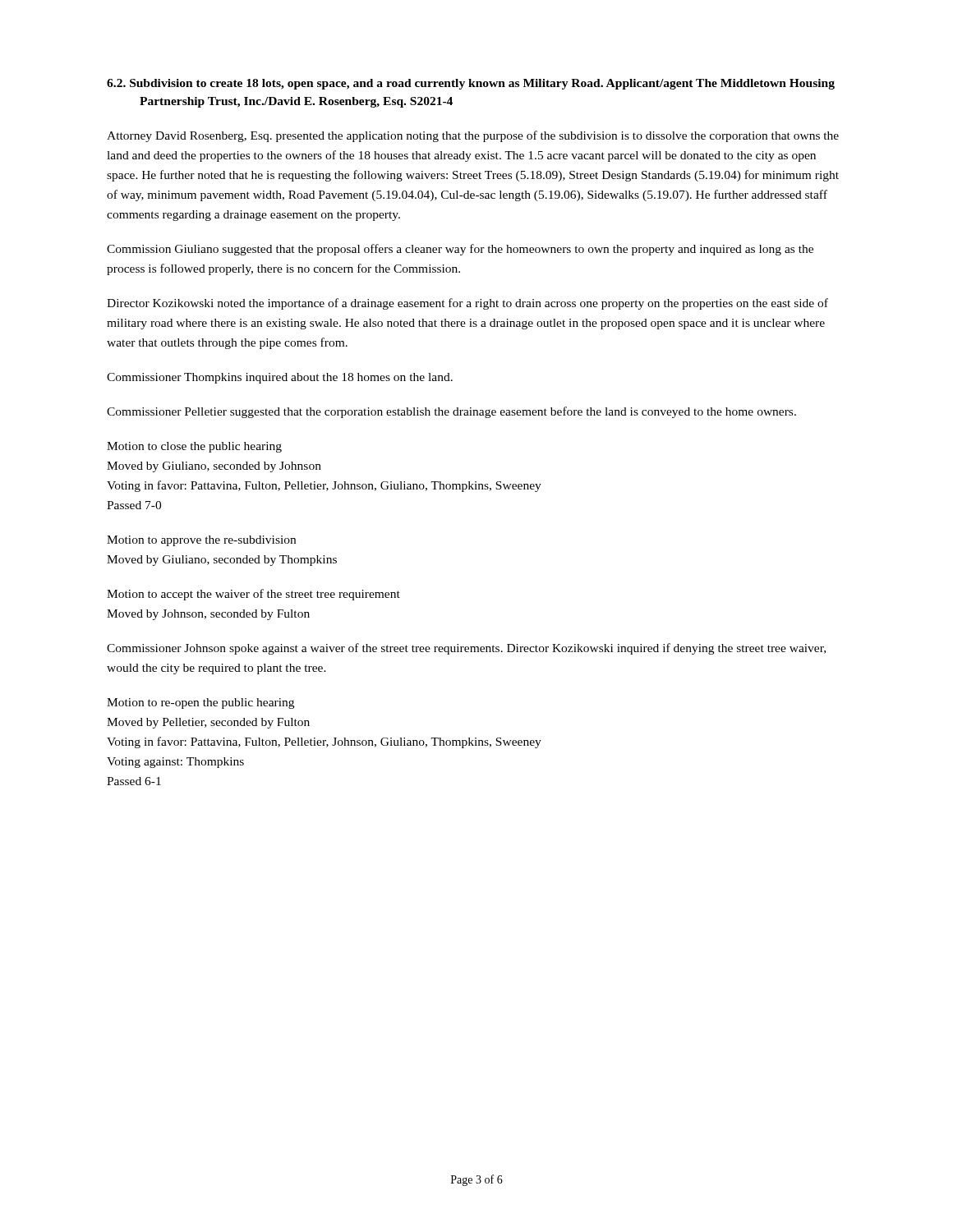953x1232 pixels.
Task: Point to the text block starting "Director Kozikowski noted the"
Action: [467, 322]
